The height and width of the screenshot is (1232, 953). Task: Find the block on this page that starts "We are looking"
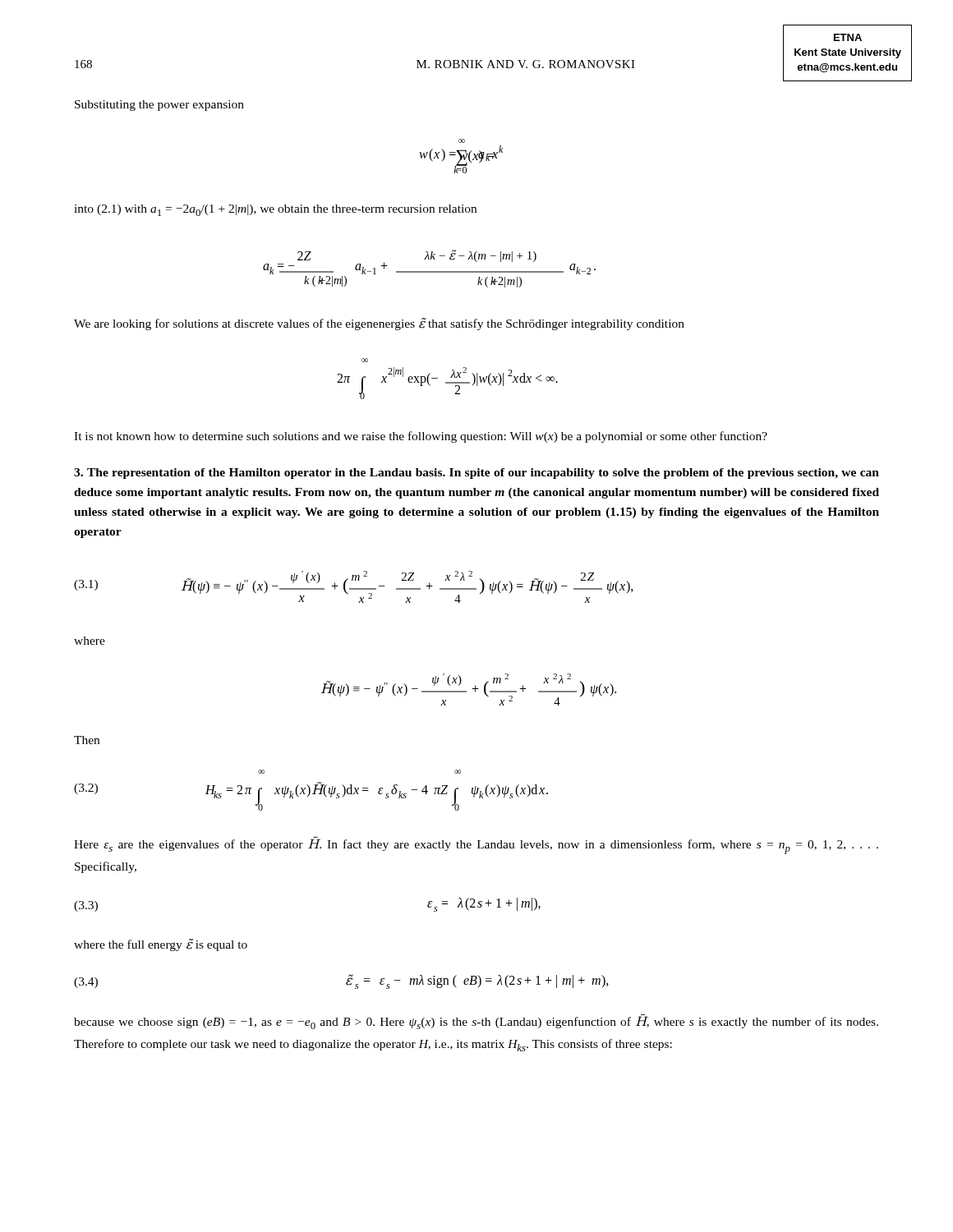click(x=379, y=323)
